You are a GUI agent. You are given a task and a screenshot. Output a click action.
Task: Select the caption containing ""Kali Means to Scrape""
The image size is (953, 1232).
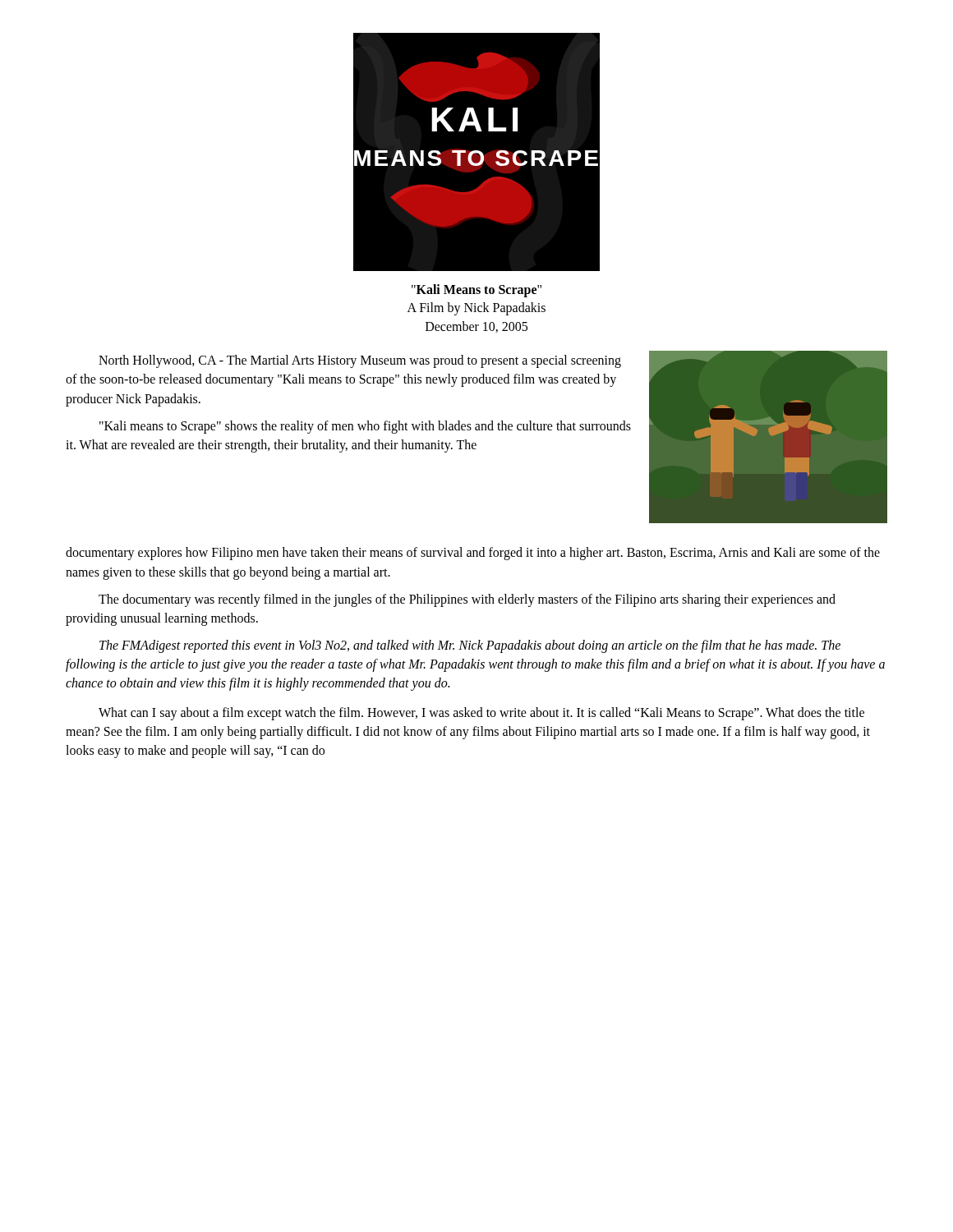pyautogui.click(x=476, y=308)
